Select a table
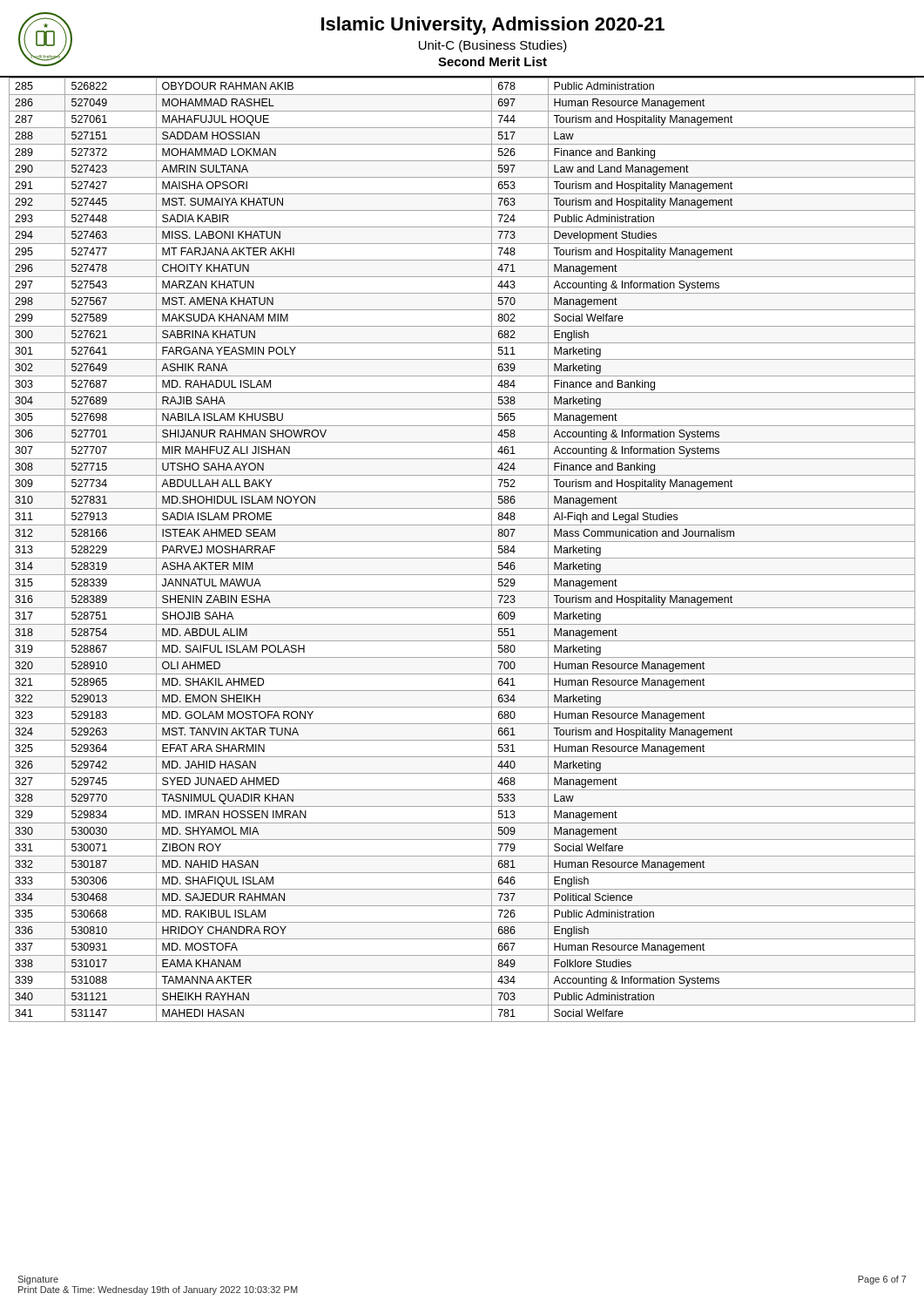The height and width of the screenshot is (1307, 924). [x=462, y=550]
